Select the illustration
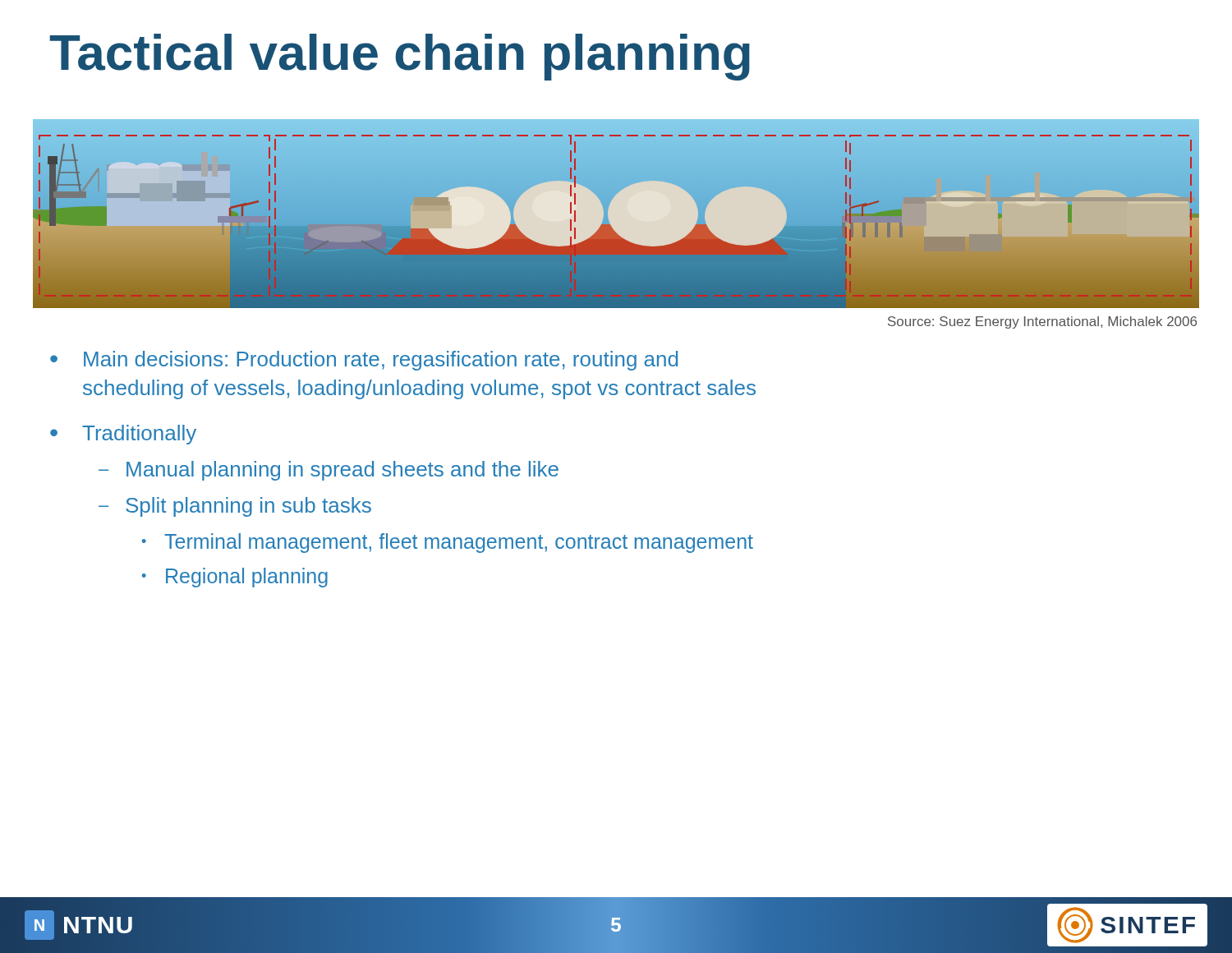Image resolution: width=1232 pixels, height=953 pixels. click(x=616, y=214)
